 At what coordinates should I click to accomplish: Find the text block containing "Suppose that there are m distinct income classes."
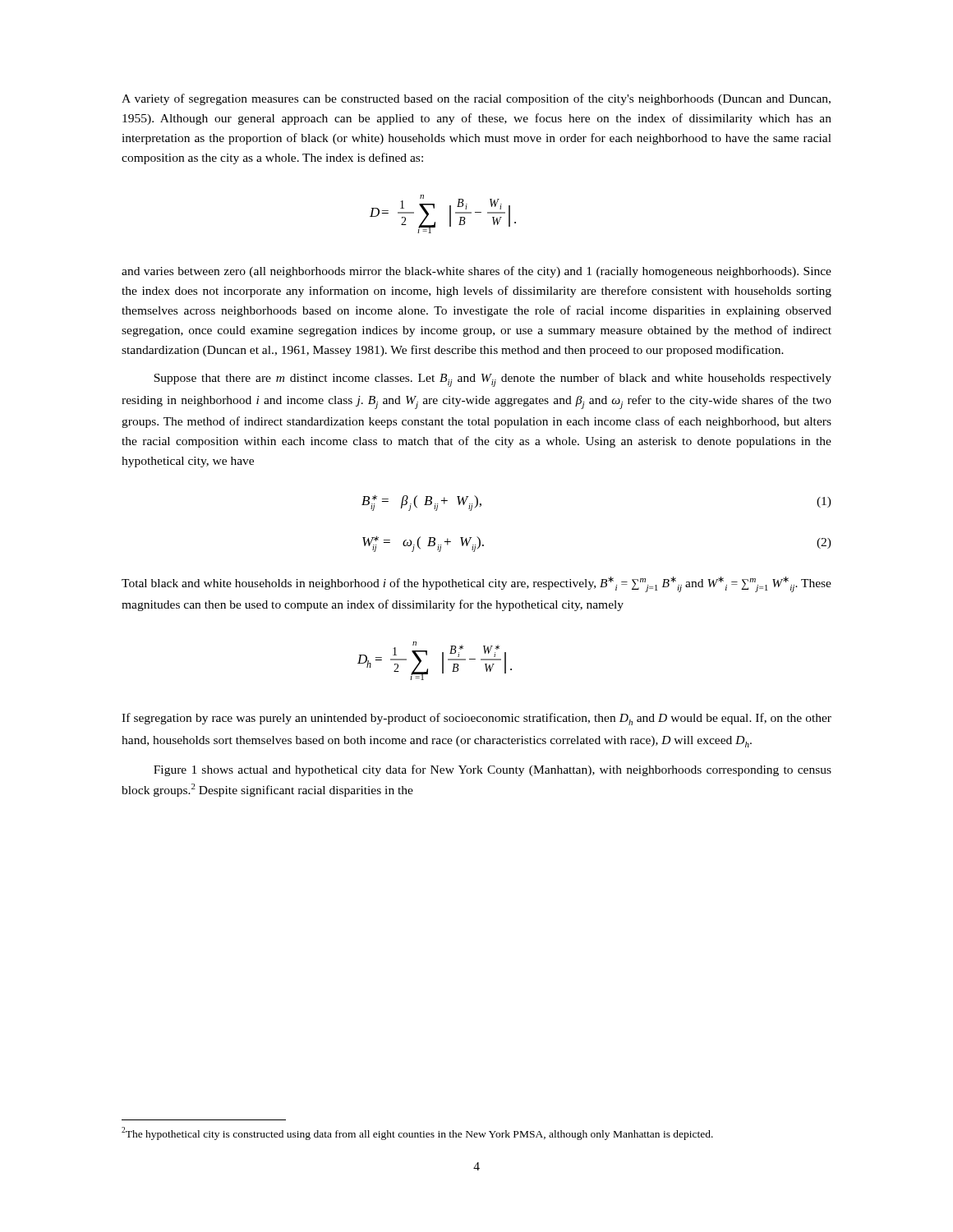[x=476, y=419]
